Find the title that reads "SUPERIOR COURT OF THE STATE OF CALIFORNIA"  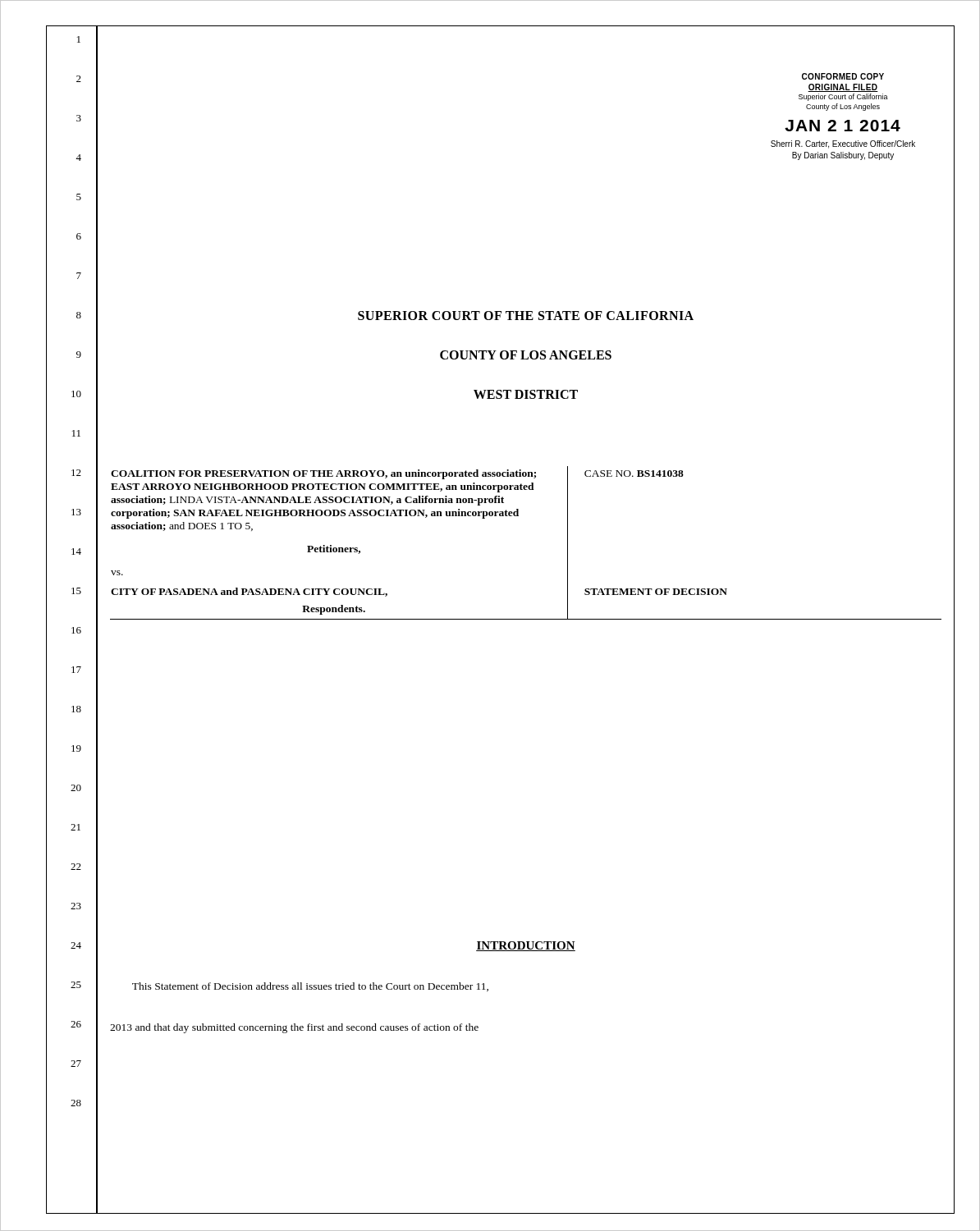[x=526, y=316]
